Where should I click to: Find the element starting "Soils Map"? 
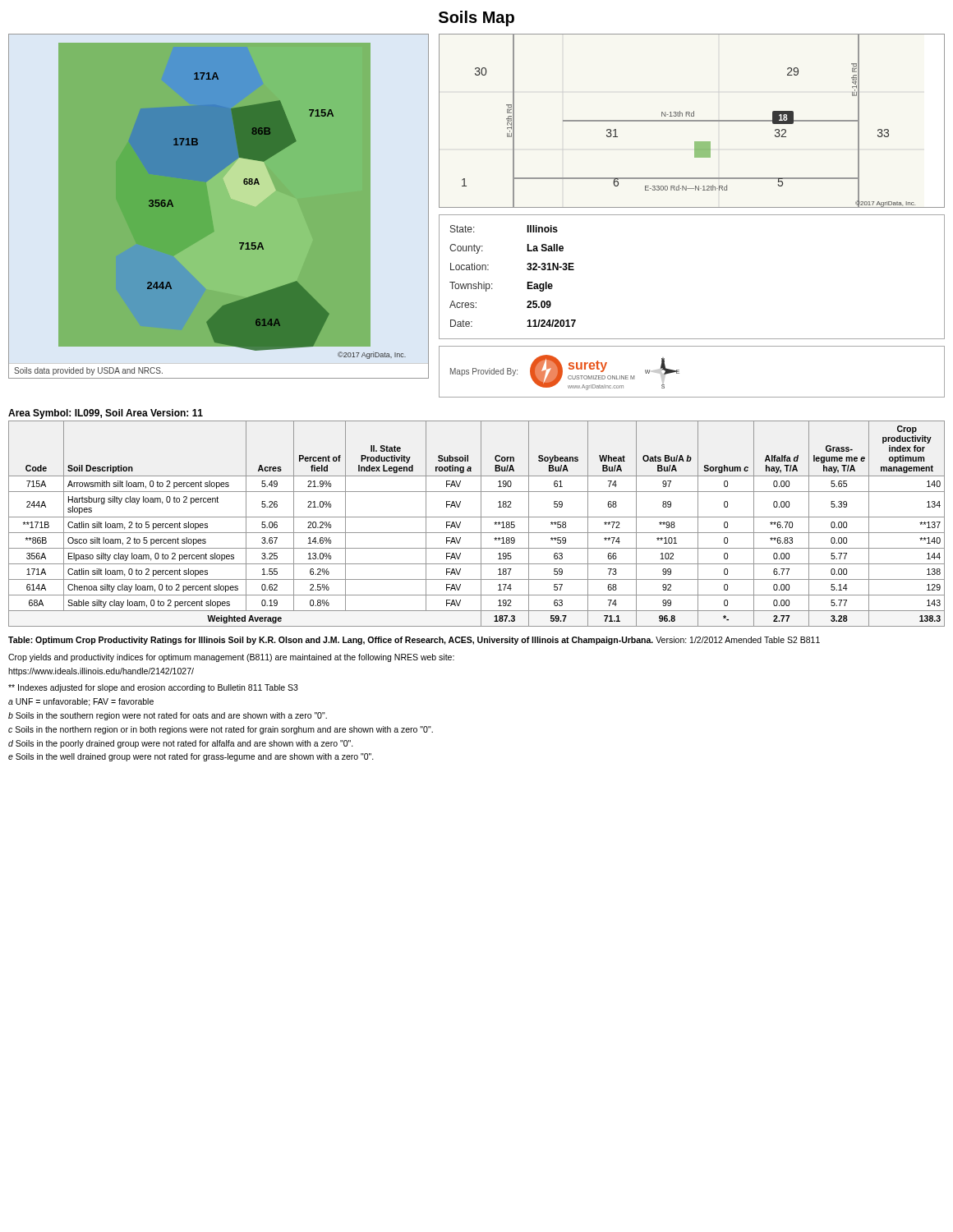[x=476, y=17]
